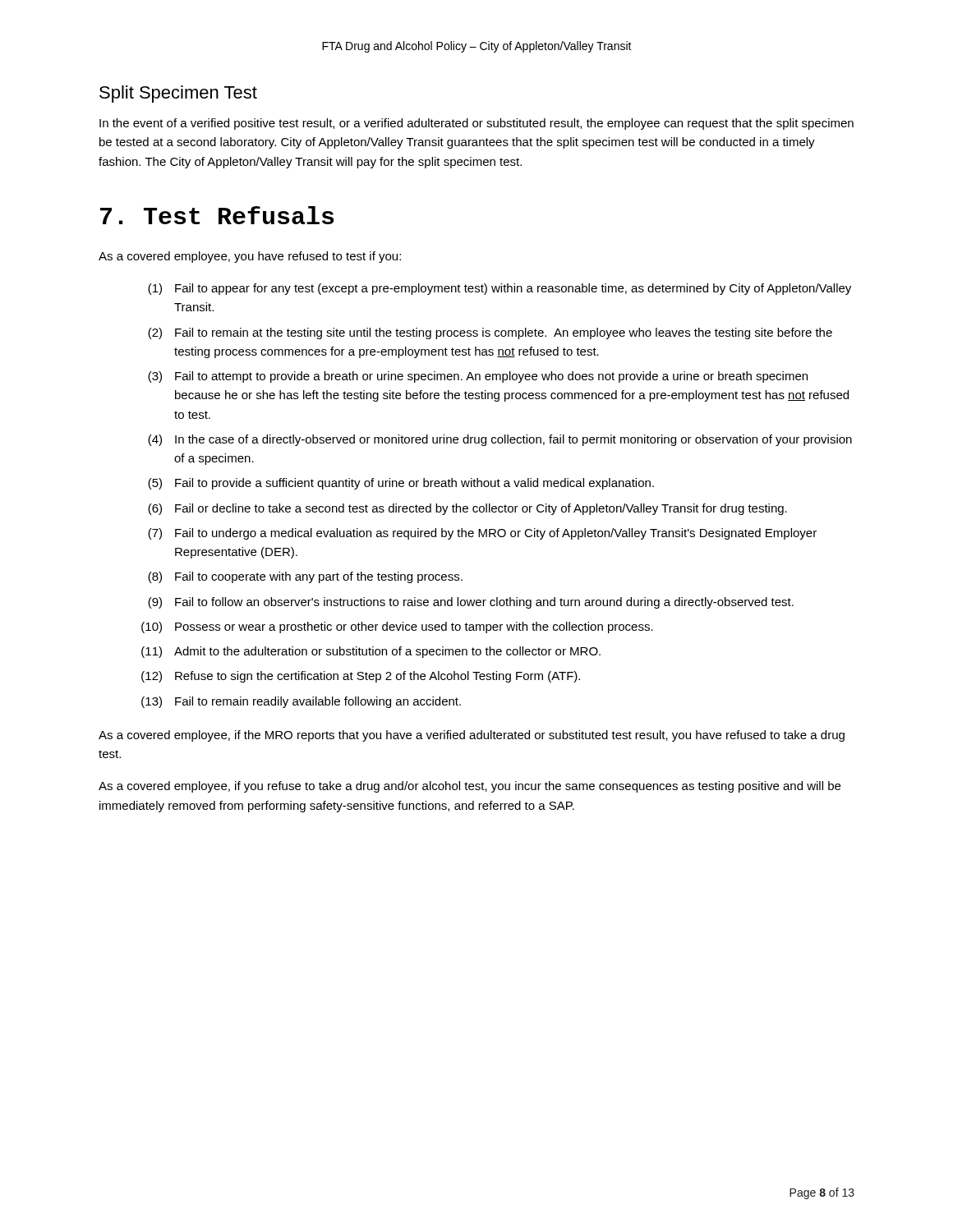Select the region starting "(2) Fail to remain at the testing"
This screenshot has height=1232, width=953.
[x=489, y=342]
